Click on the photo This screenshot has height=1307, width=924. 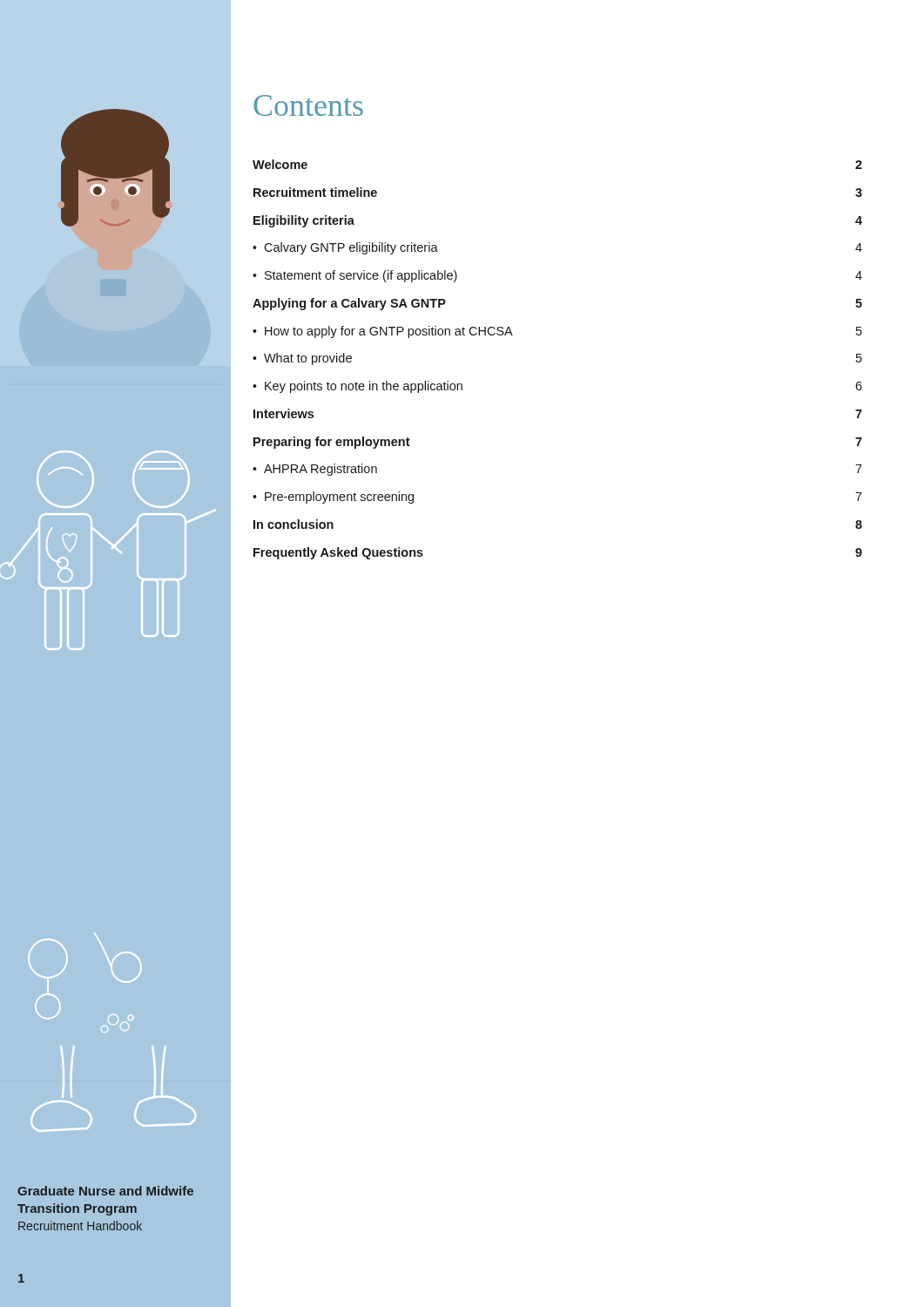(115, 183)
